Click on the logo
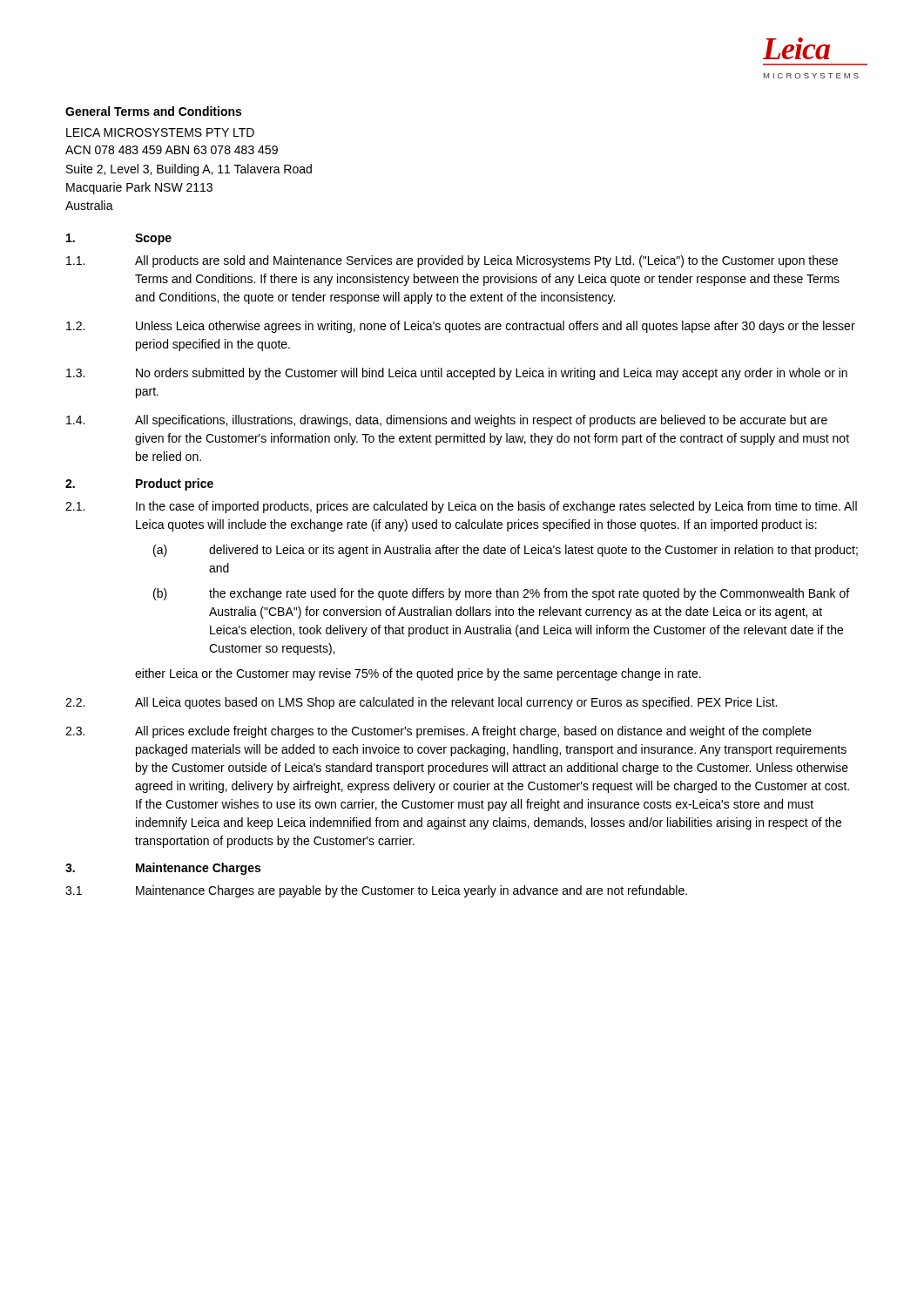924x1307 pixels. tap(815, 58)
